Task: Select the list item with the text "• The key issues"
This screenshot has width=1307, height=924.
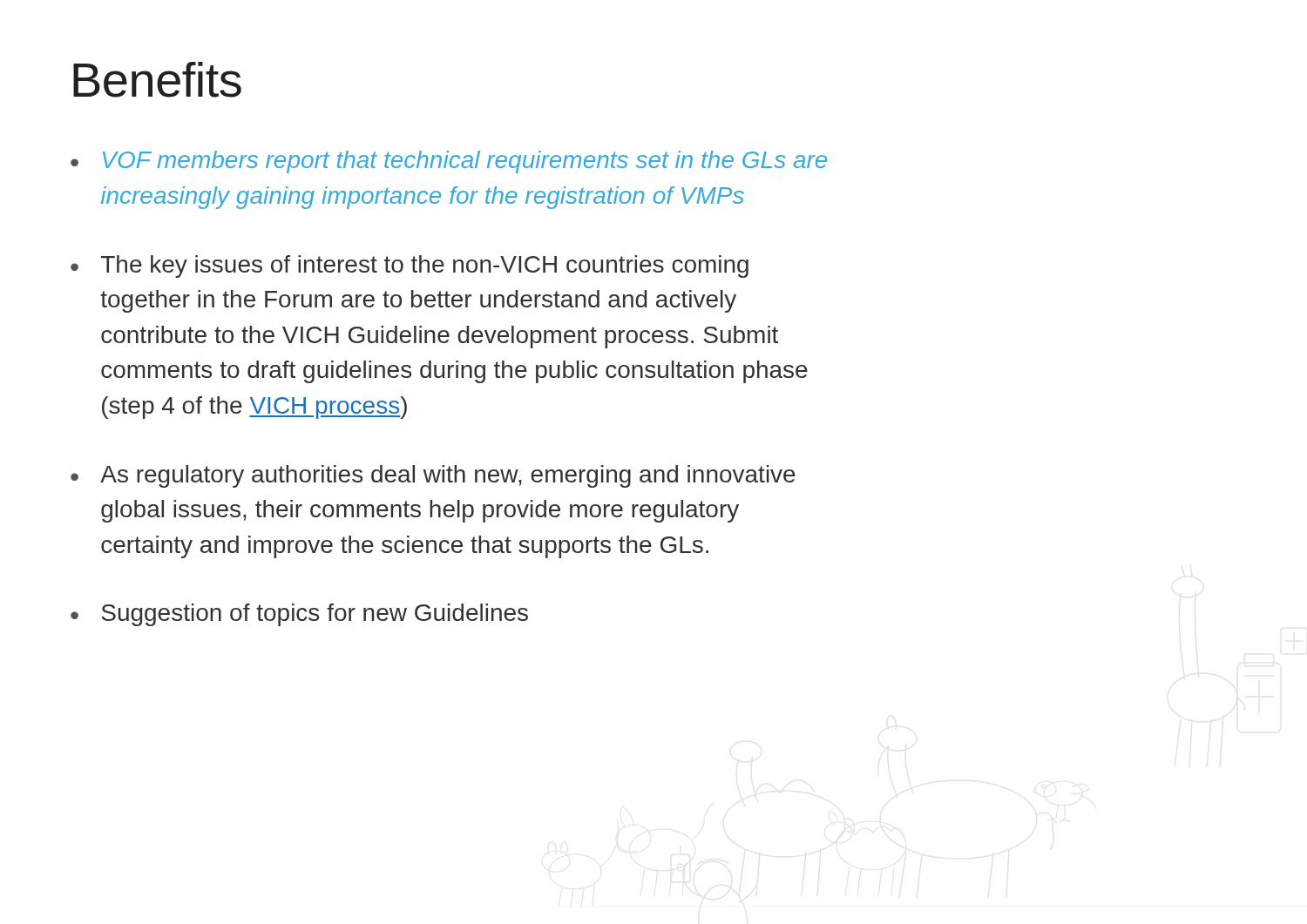Action: pyautogui.click(x=453, y=335)
